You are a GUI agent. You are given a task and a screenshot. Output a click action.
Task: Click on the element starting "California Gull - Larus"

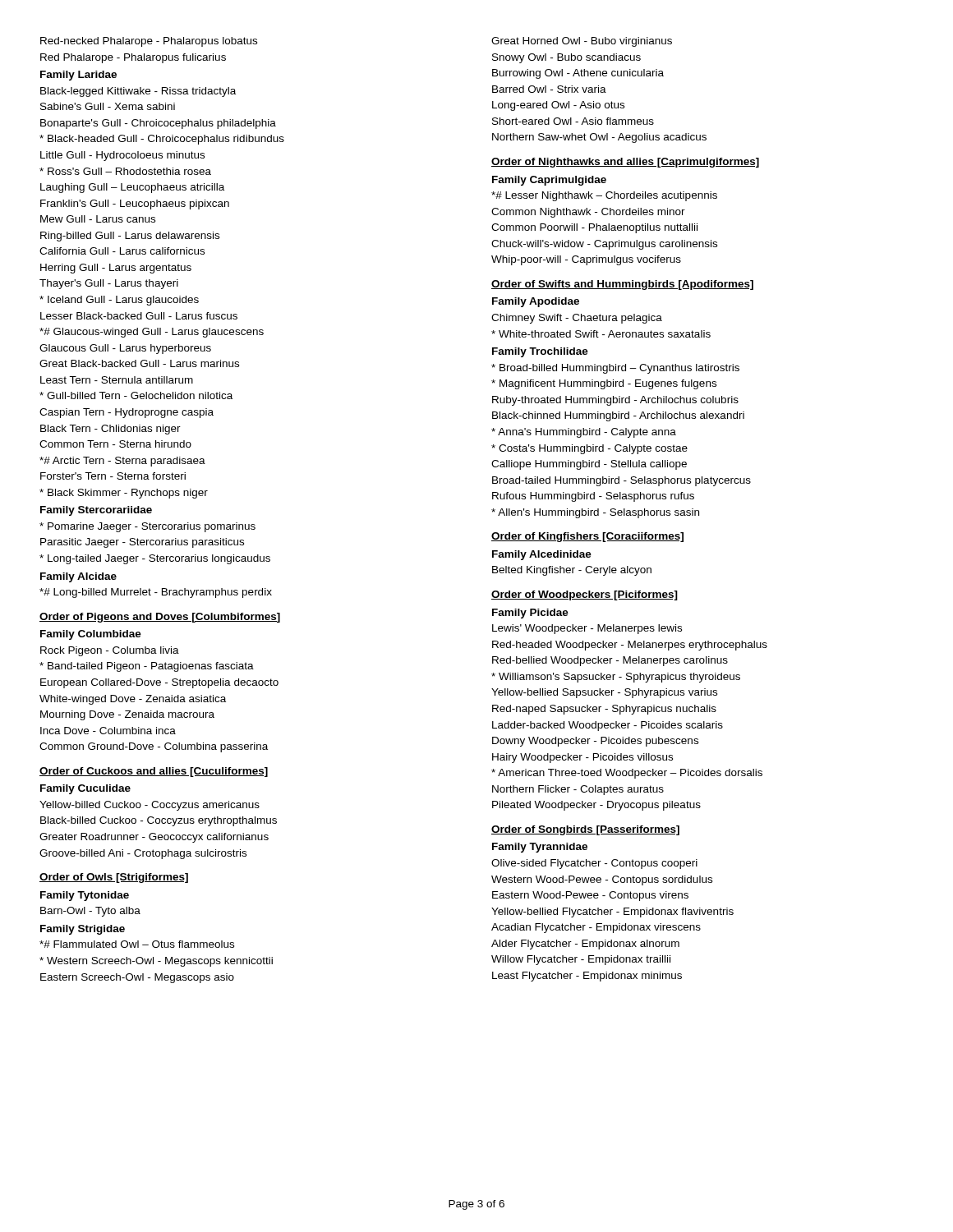pyautogui.click(x=122, y=251)
